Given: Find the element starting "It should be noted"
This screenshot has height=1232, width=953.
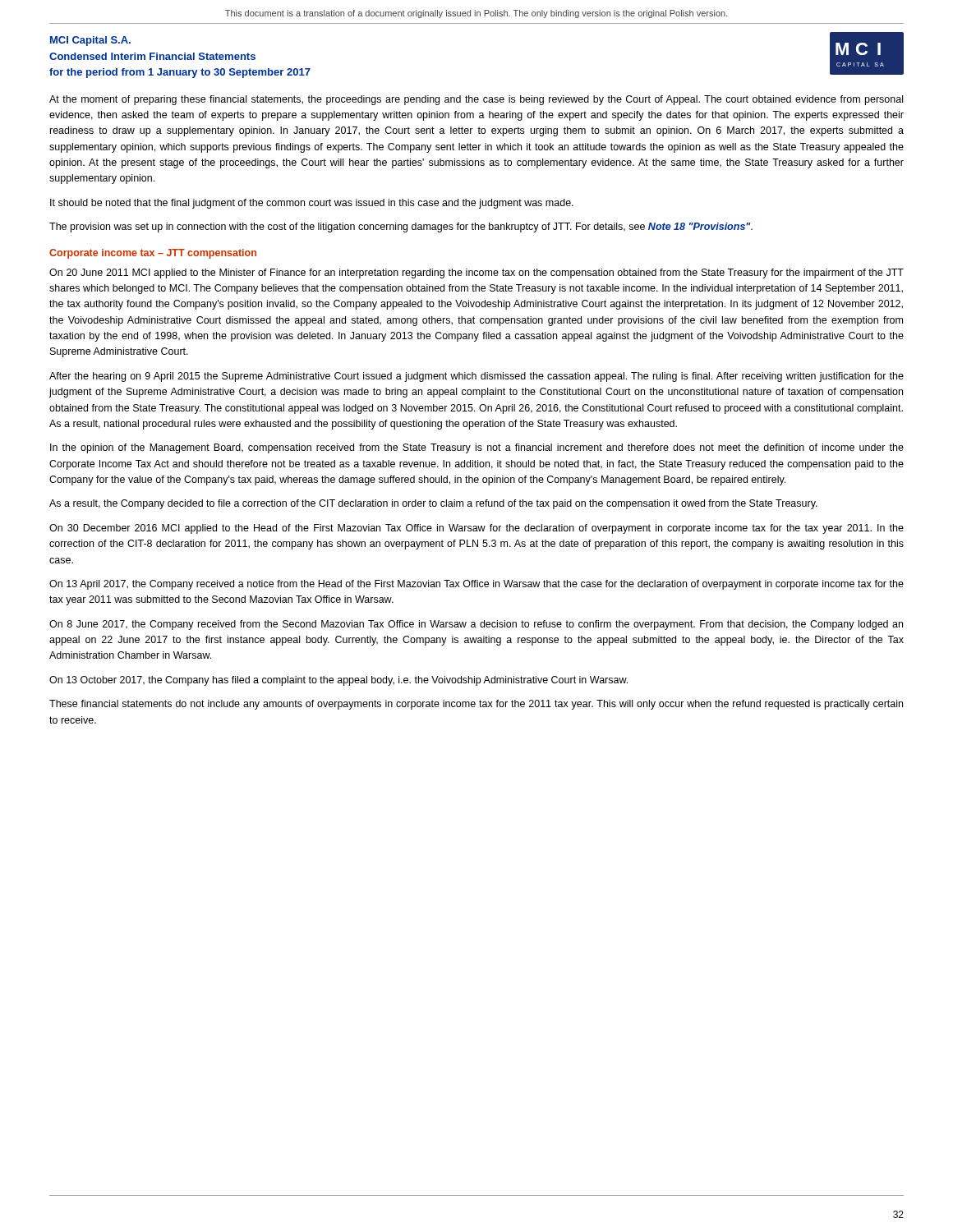Looking at the screenshot, I should [312, 203].
